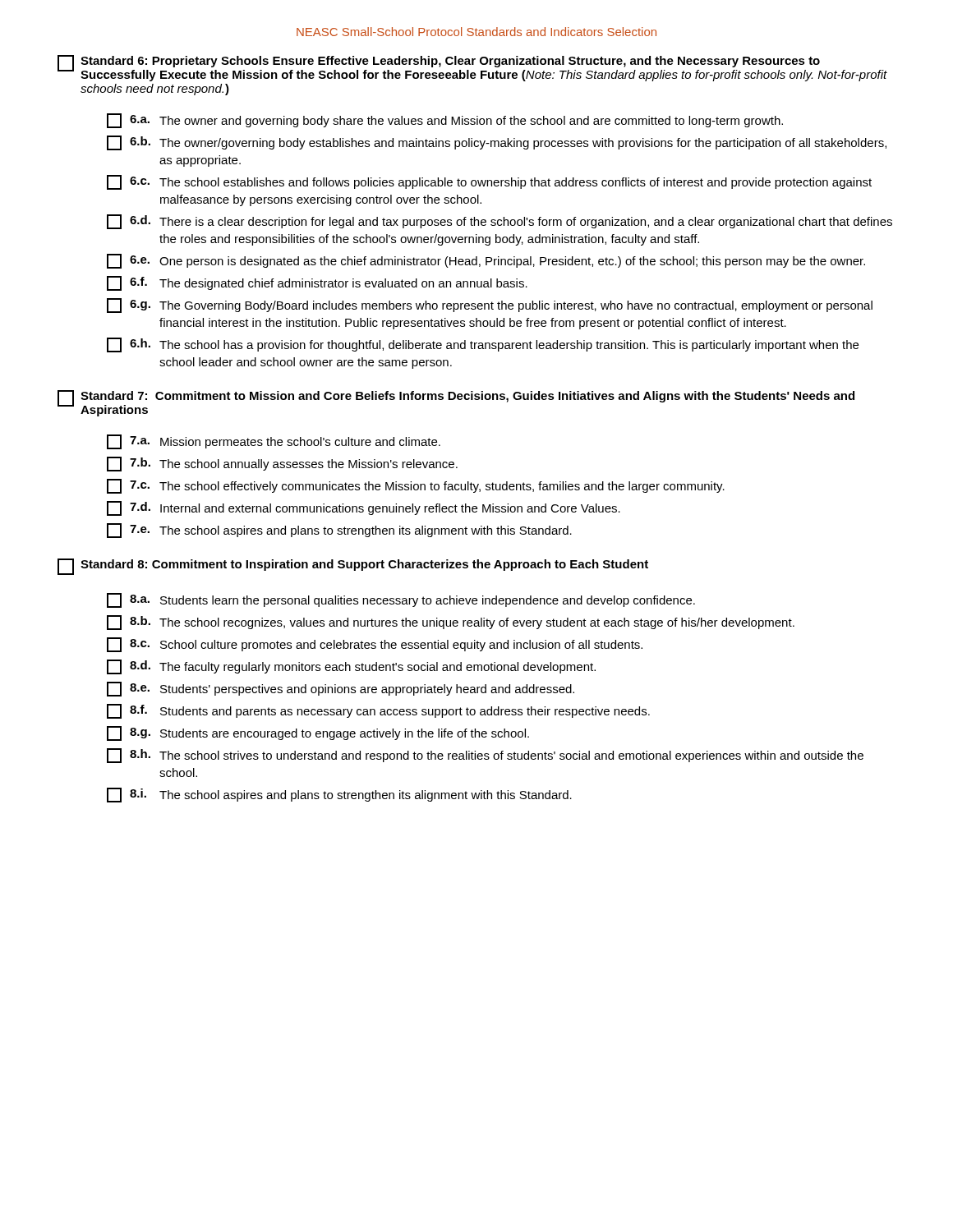Locate the section header that reads "Standard 6: Proprietary"
Image resolution: width=953 pixels, height=1232 pixels.
(x=476, y=74)
